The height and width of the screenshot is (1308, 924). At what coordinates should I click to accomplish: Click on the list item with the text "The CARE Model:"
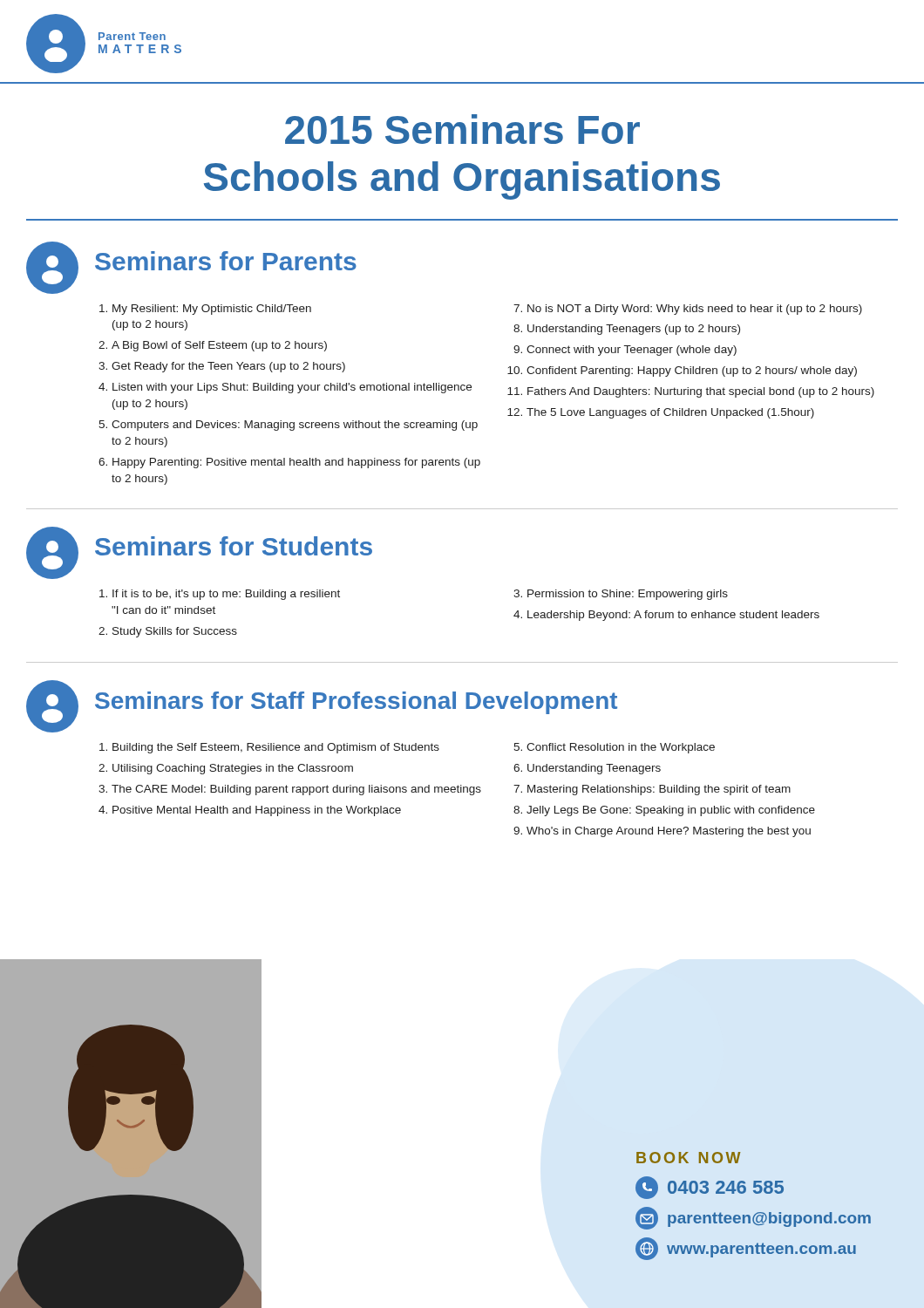[x=296, y=789]
